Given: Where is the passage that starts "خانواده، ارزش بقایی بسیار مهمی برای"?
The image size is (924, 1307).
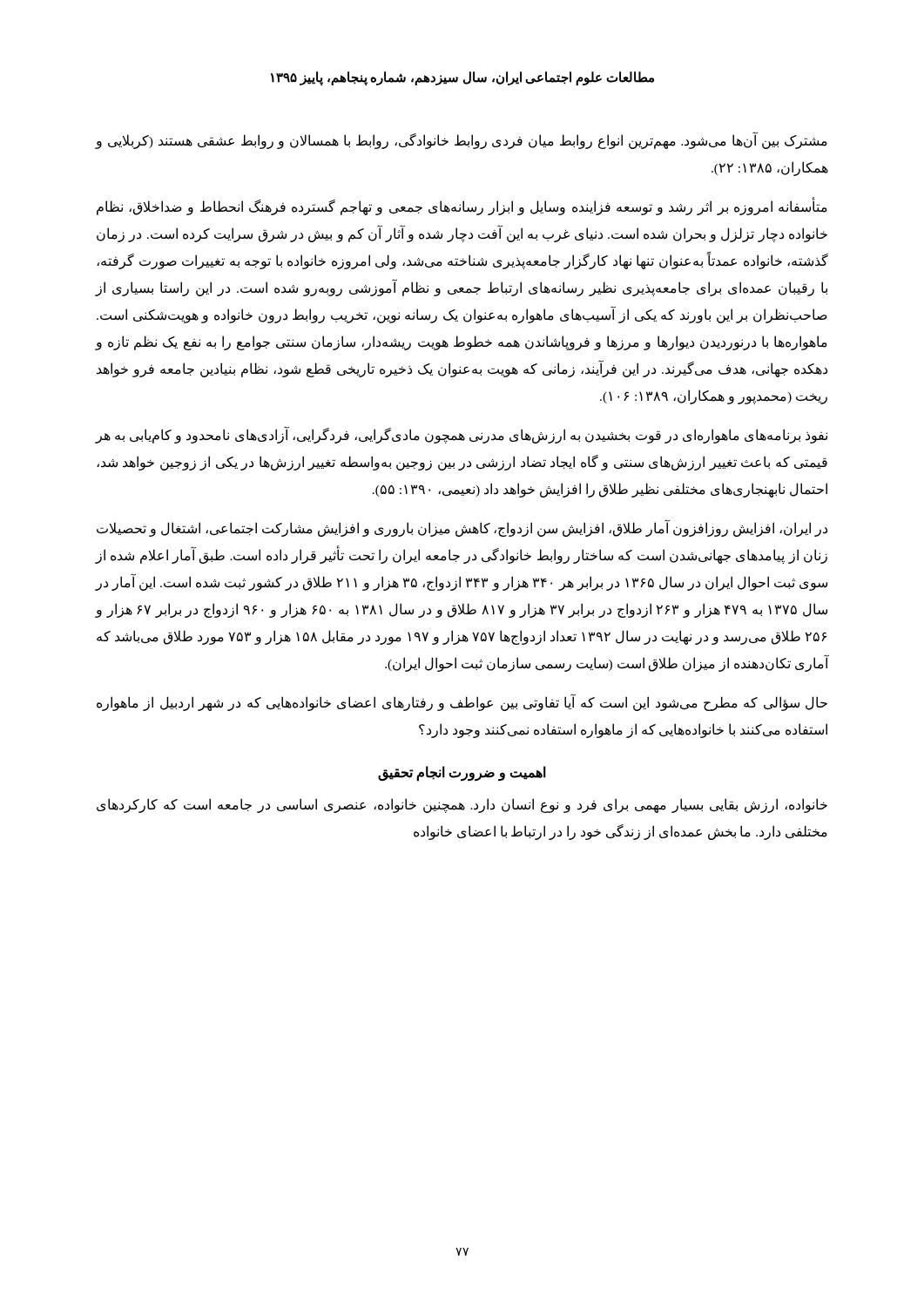Looking at the screenshot, I should (x=462, y=818).
